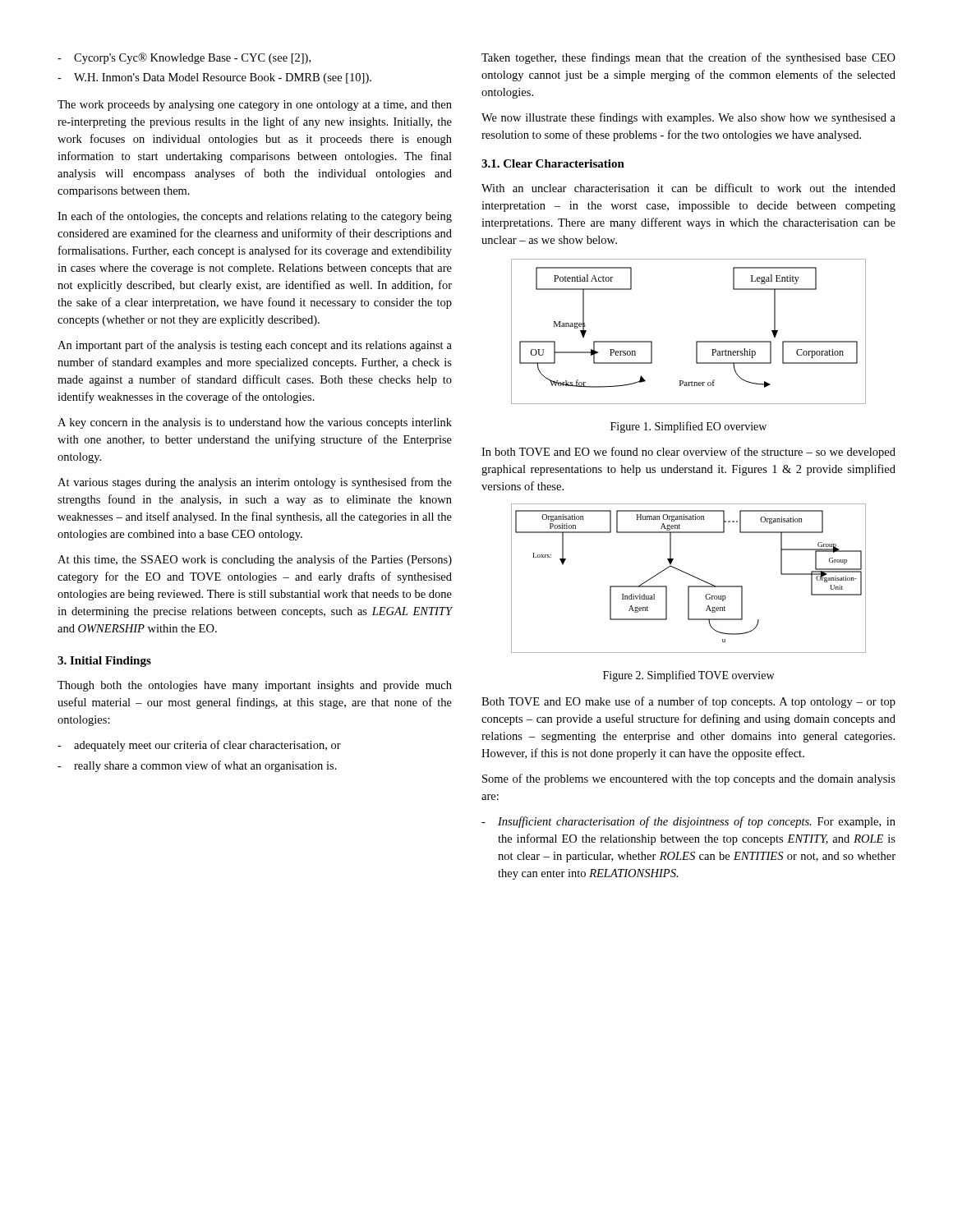Click the passage that begins "At various stages during the analysis an"

click(255, 508)
